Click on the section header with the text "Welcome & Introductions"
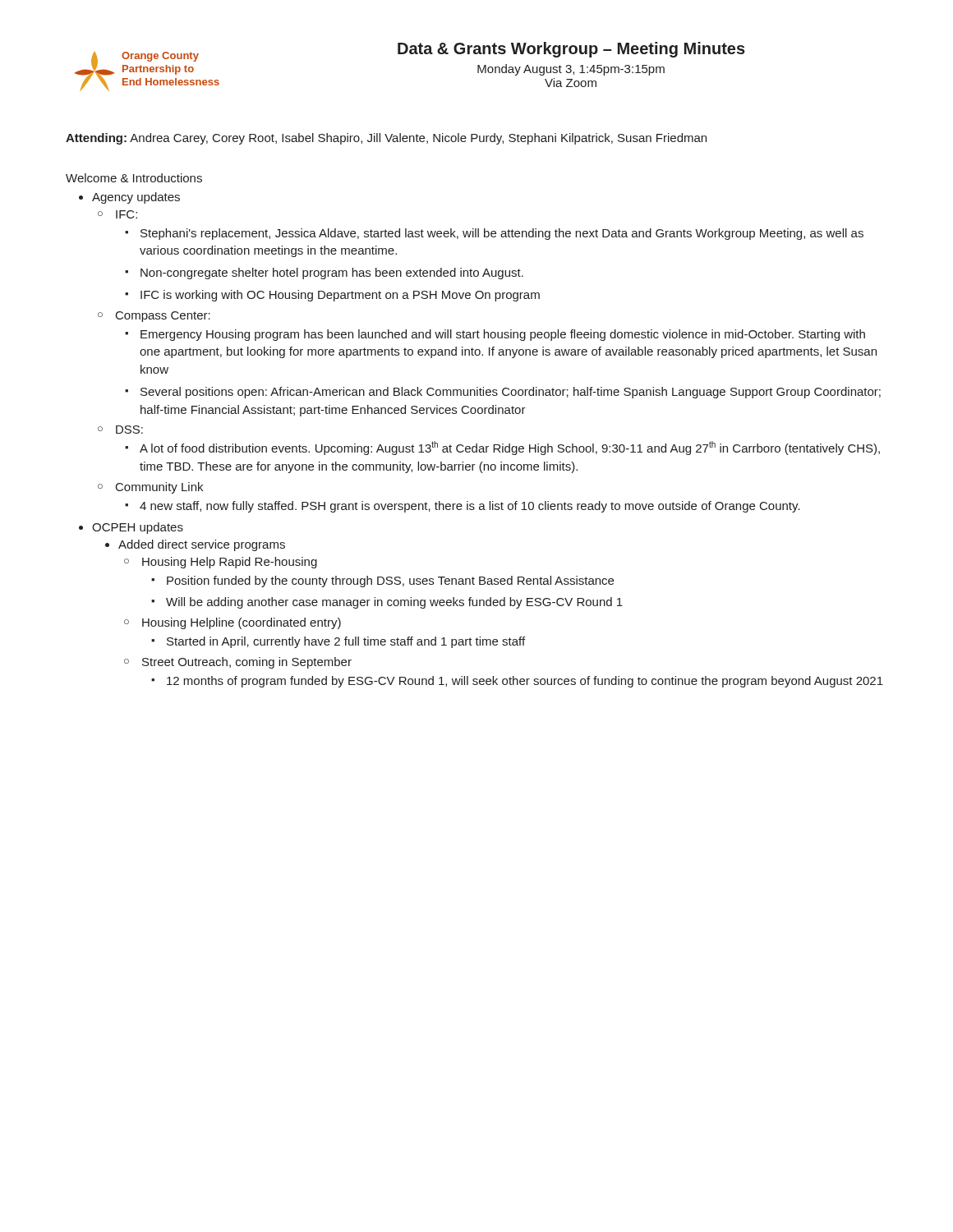Image resolution: width=953 pixels, height=1232 pixels. pos(134,177)
